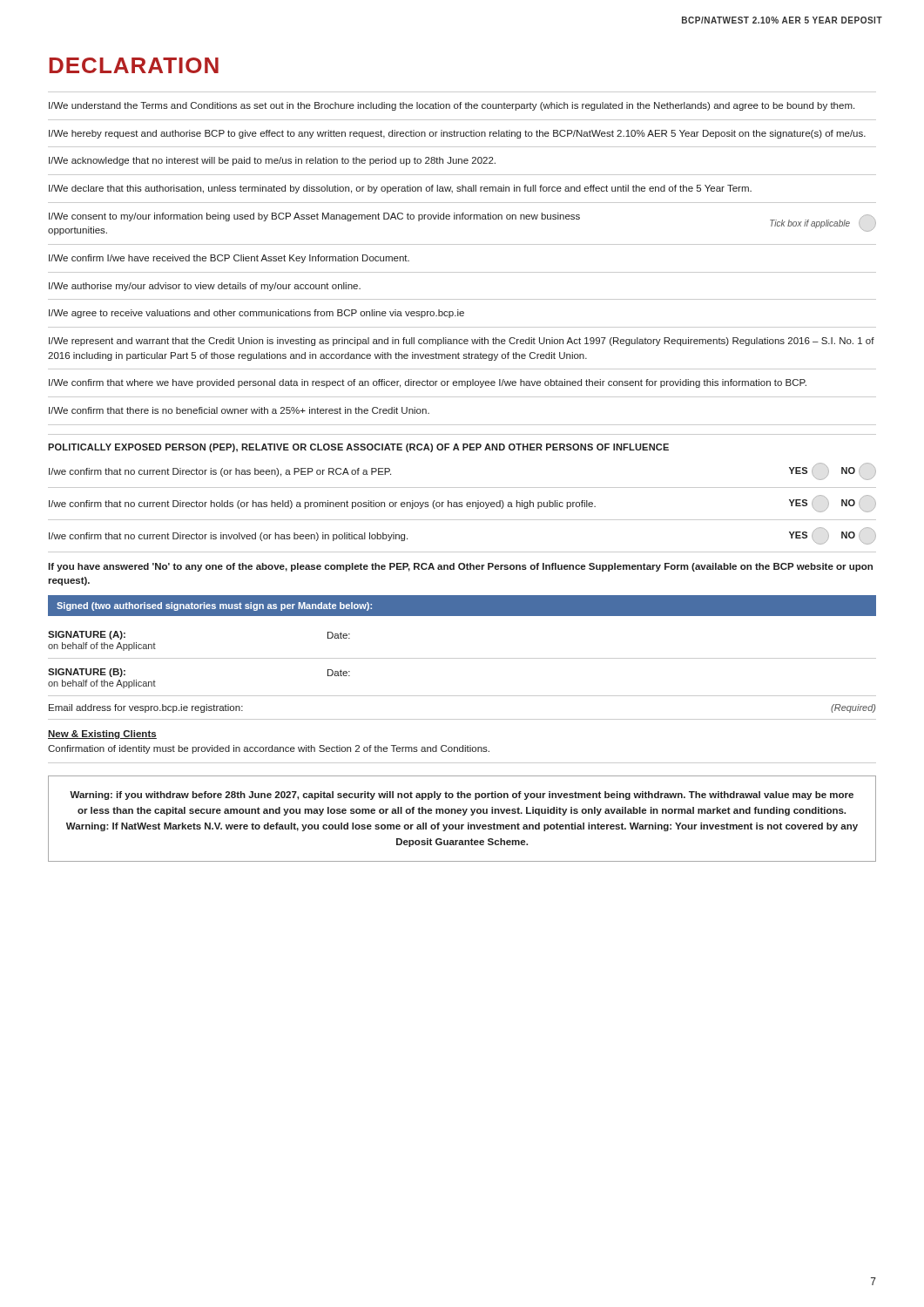The width and height of the screenshot is (924, 1307).
Task: Click the passage that begins "I/We consent to my/our information"
Action: click(x=462, y=223)
